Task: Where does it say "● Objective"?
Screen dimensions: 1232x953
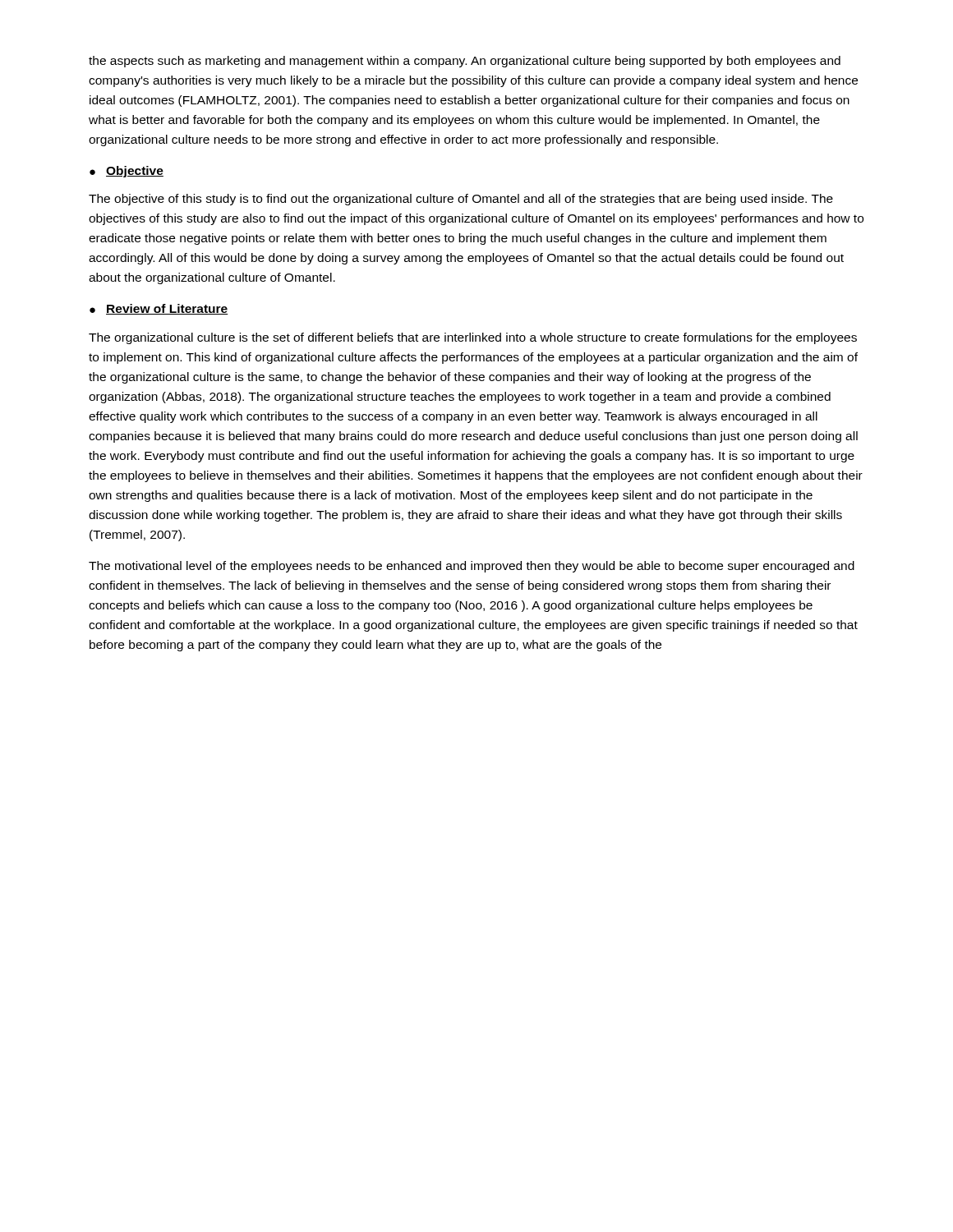Action: click(126, 171)
